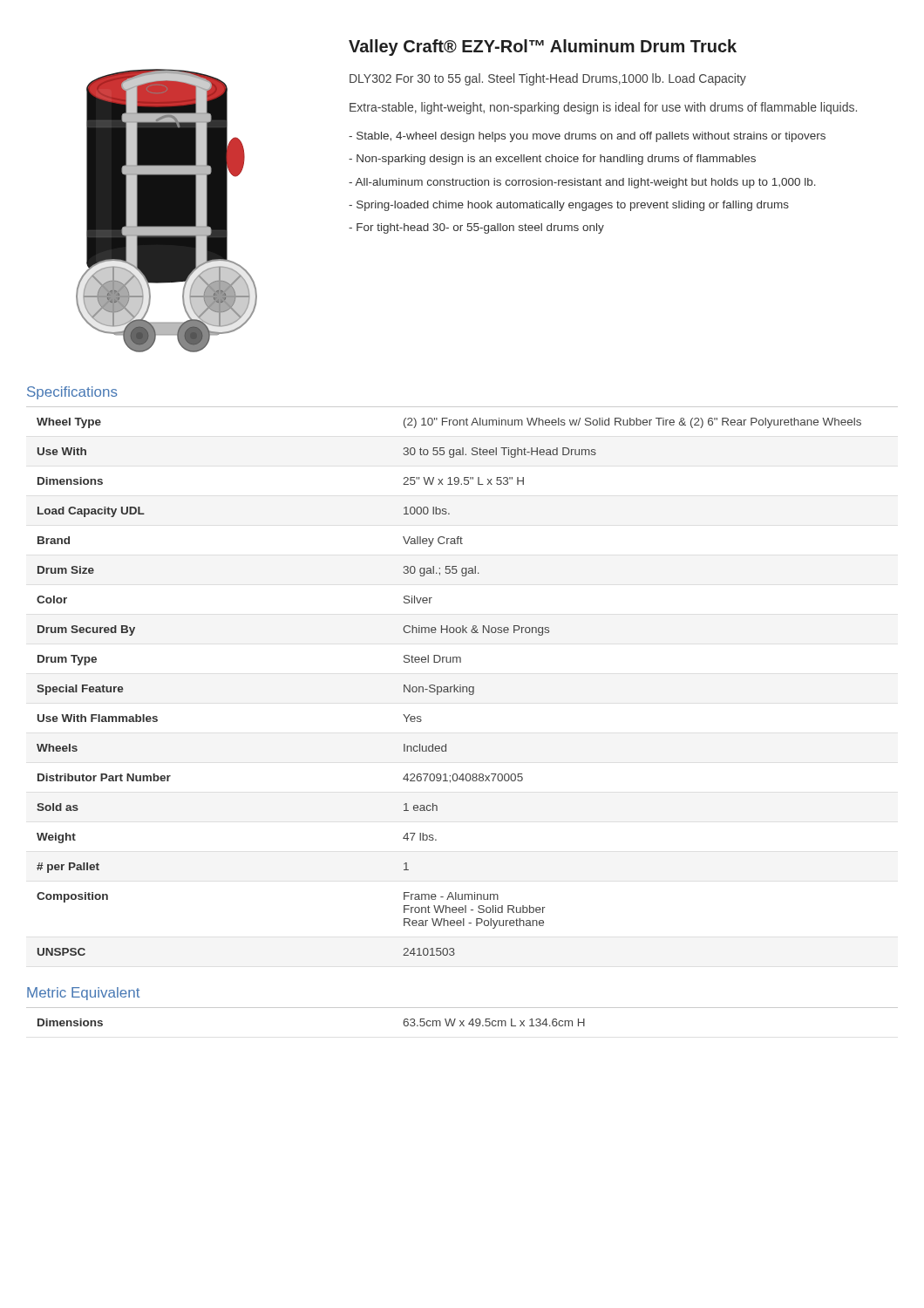
Task: Point to the text starting "Non-sparking design is an excellent choice for"
Action: point(552,159)
